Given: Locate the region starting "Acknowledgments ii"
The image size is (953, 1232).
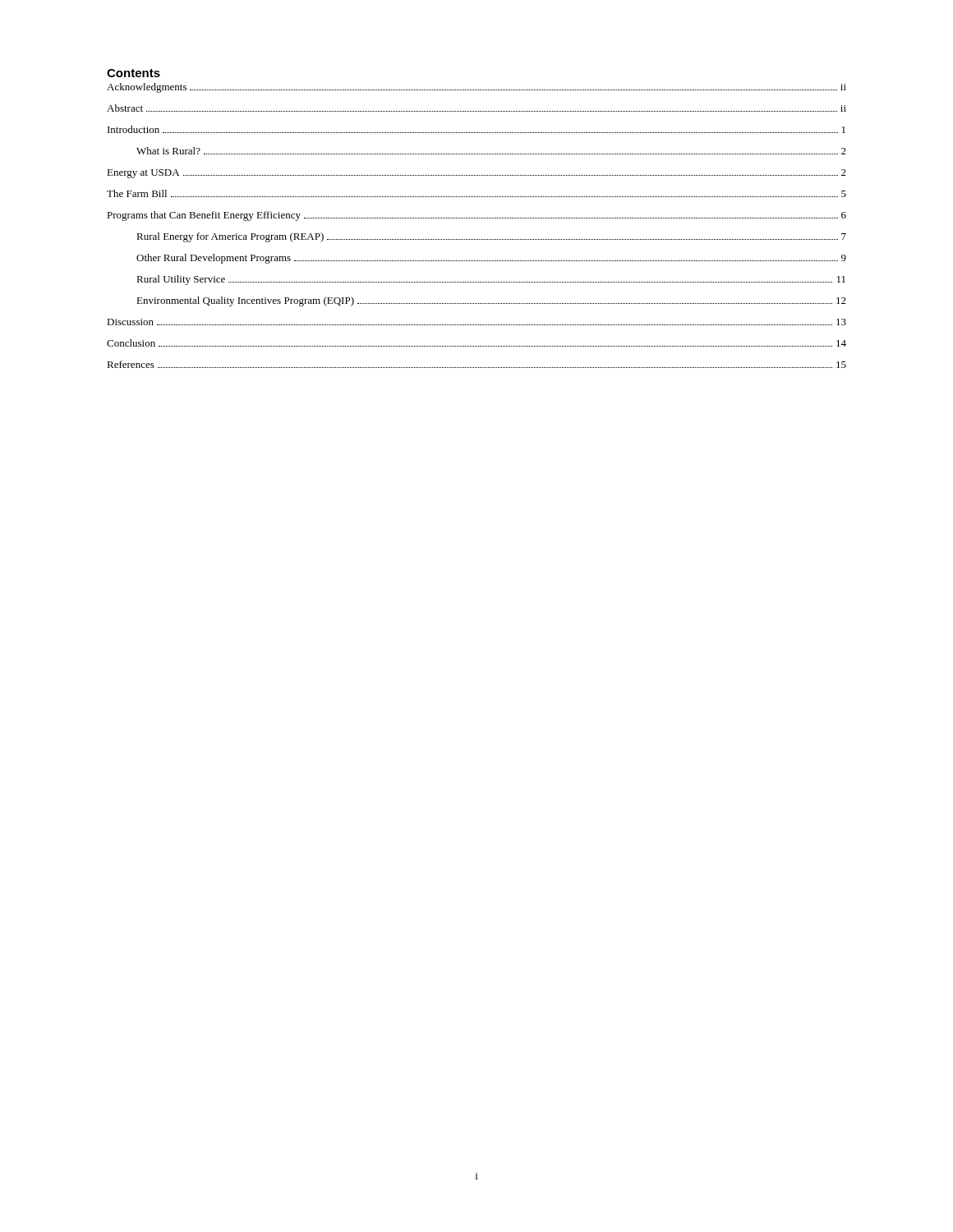Looking at the screenshot, I should click(476, 87).
